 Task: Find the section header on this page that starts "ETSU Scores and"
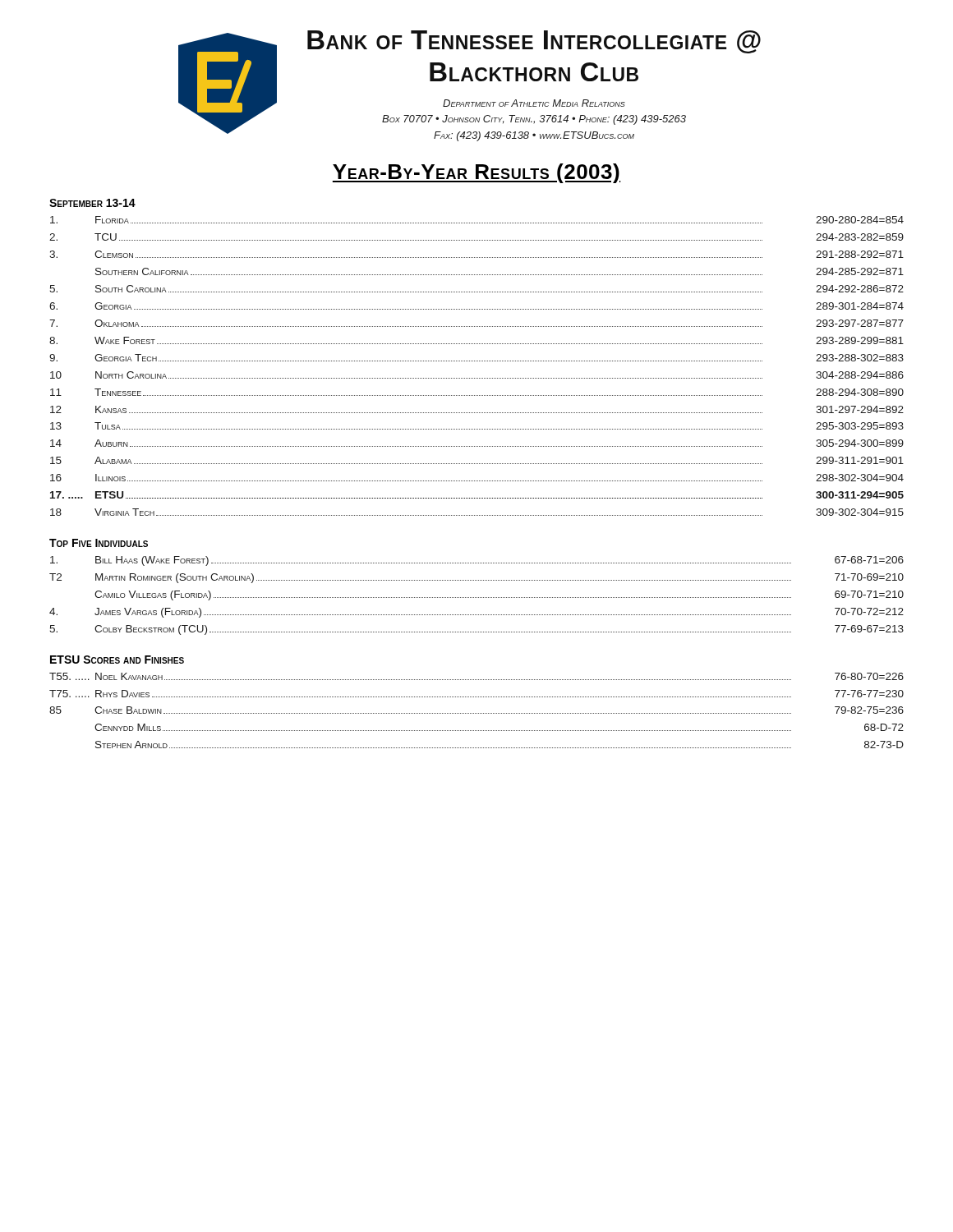(117, 659)
